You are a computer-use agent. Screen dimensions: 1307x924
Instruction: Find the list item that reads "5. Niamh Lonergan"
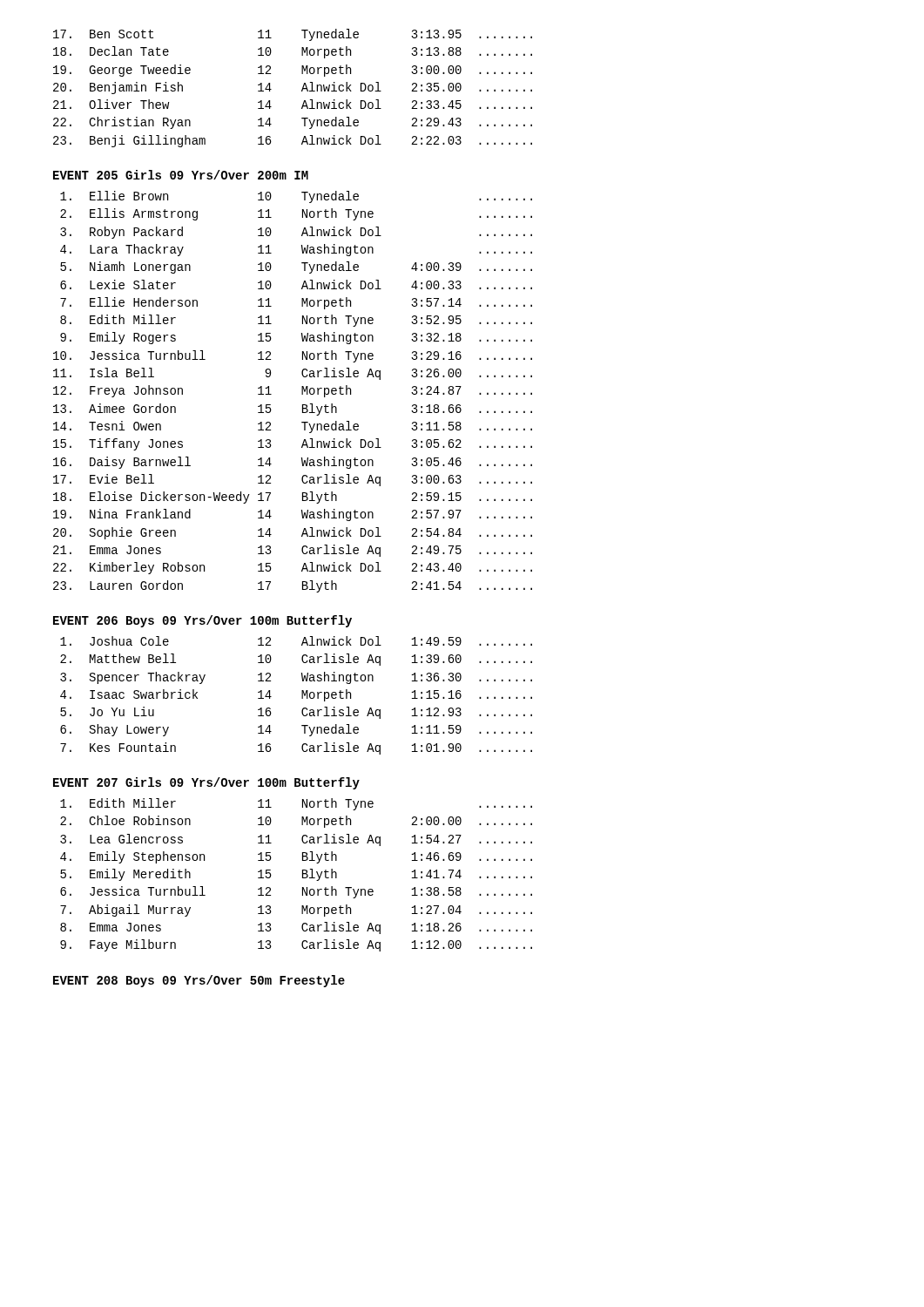pyautogui.click(x=294, y=268)
